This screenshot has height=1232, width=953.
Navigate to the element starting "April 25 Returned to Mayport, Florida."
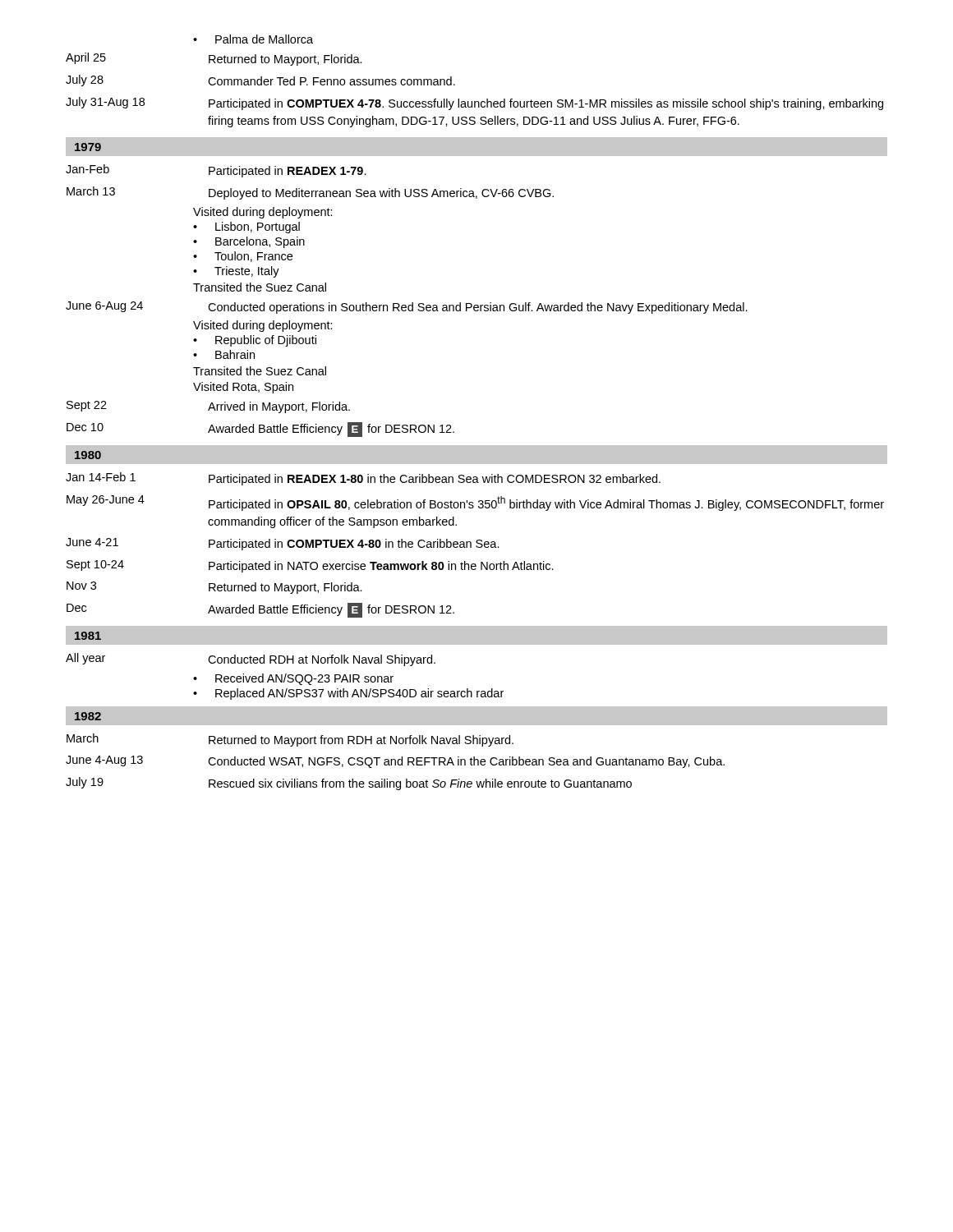pyautogui.click(x=214, y=59)
